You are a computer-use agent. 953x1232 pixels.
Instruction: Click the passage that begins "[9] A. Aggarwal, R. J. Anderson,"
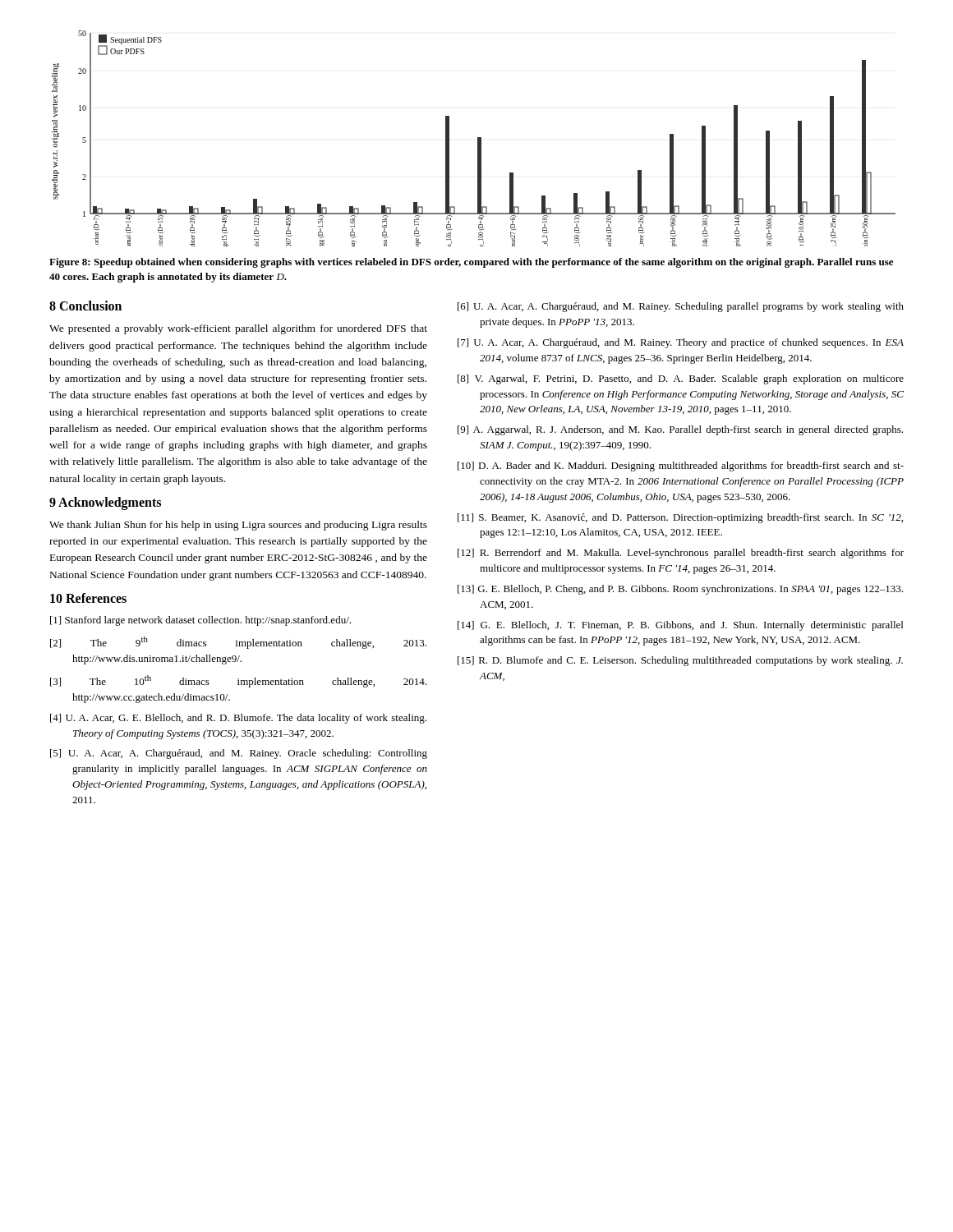(x=680, y=438)
